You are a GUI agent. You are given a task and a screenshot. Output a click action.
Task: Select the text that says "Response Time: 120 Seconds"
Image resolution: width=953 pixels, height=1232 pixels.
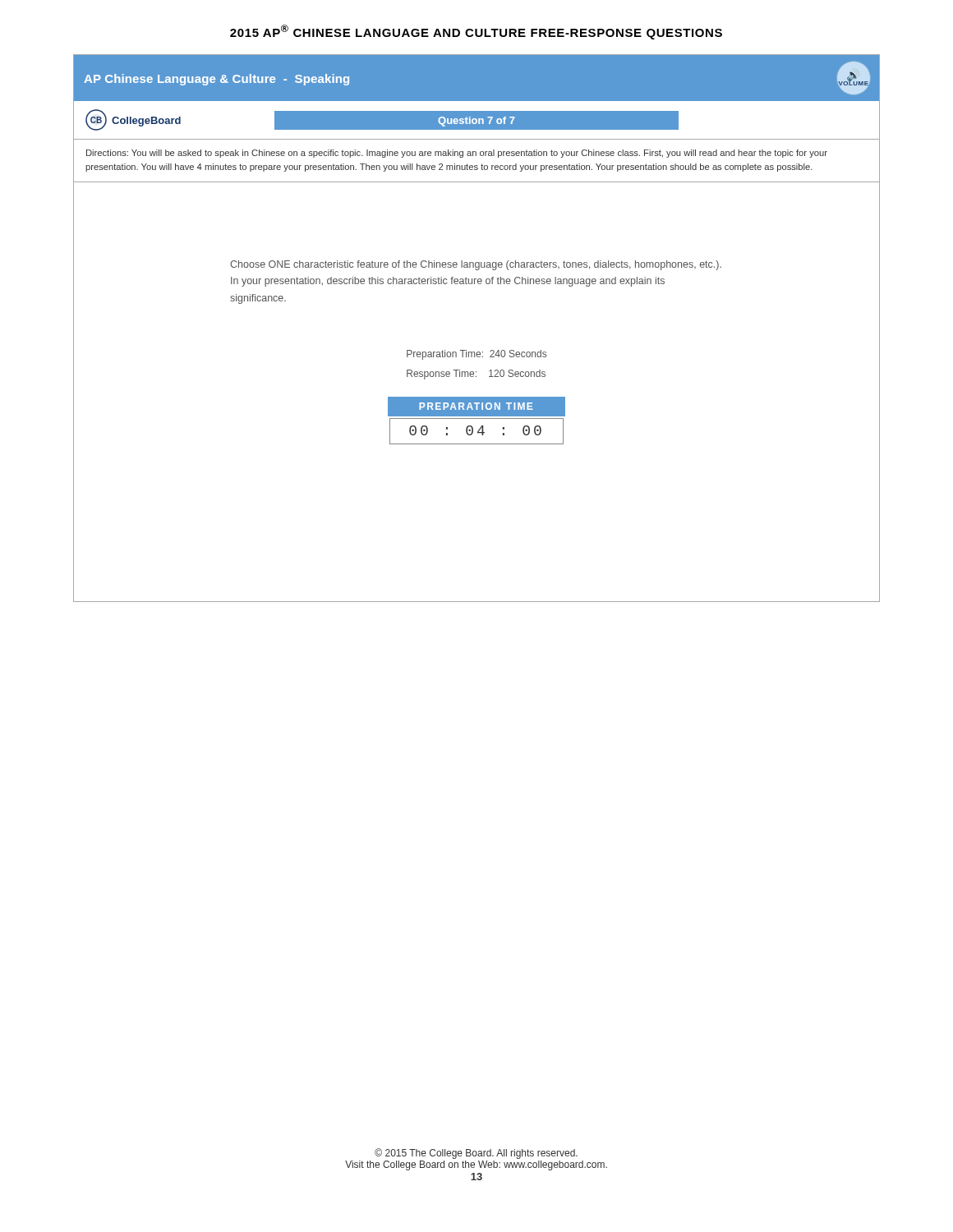476,373
